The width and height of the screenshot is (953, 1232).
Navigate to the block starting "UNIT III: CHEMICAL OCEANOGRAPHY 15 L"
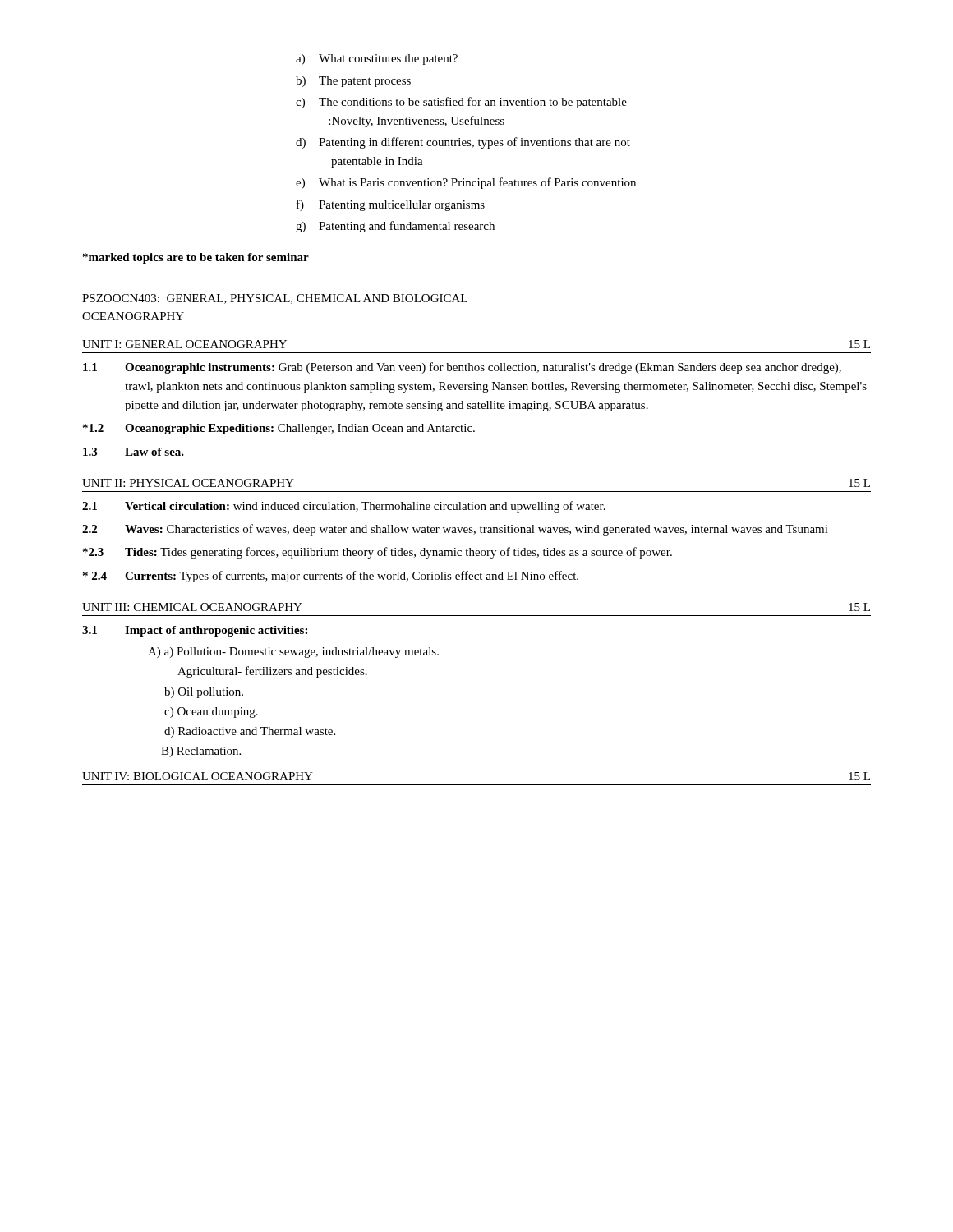pos(476,607)
